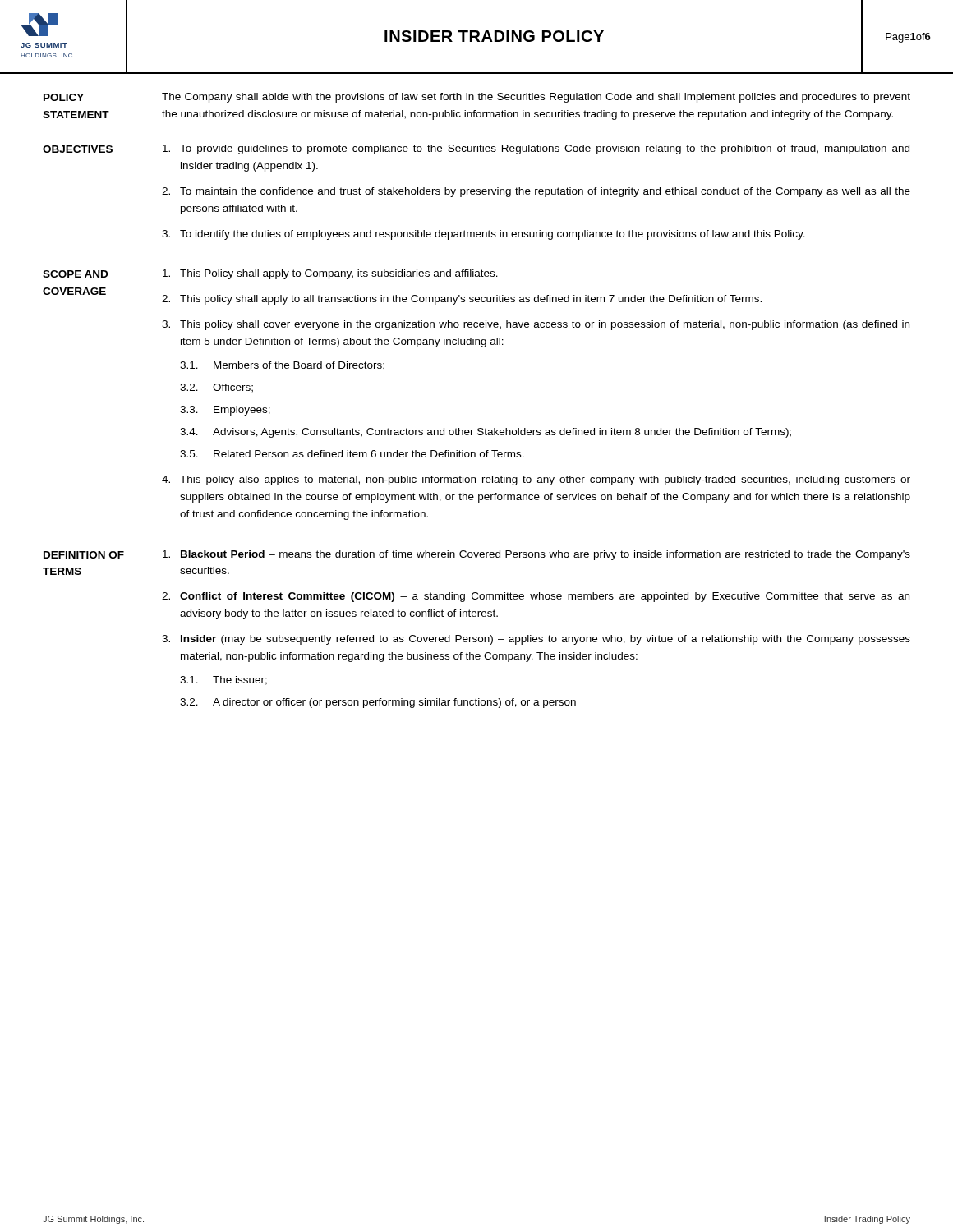Point to the block beginning "3. This policy shall cover everyone"

[536, 334]
